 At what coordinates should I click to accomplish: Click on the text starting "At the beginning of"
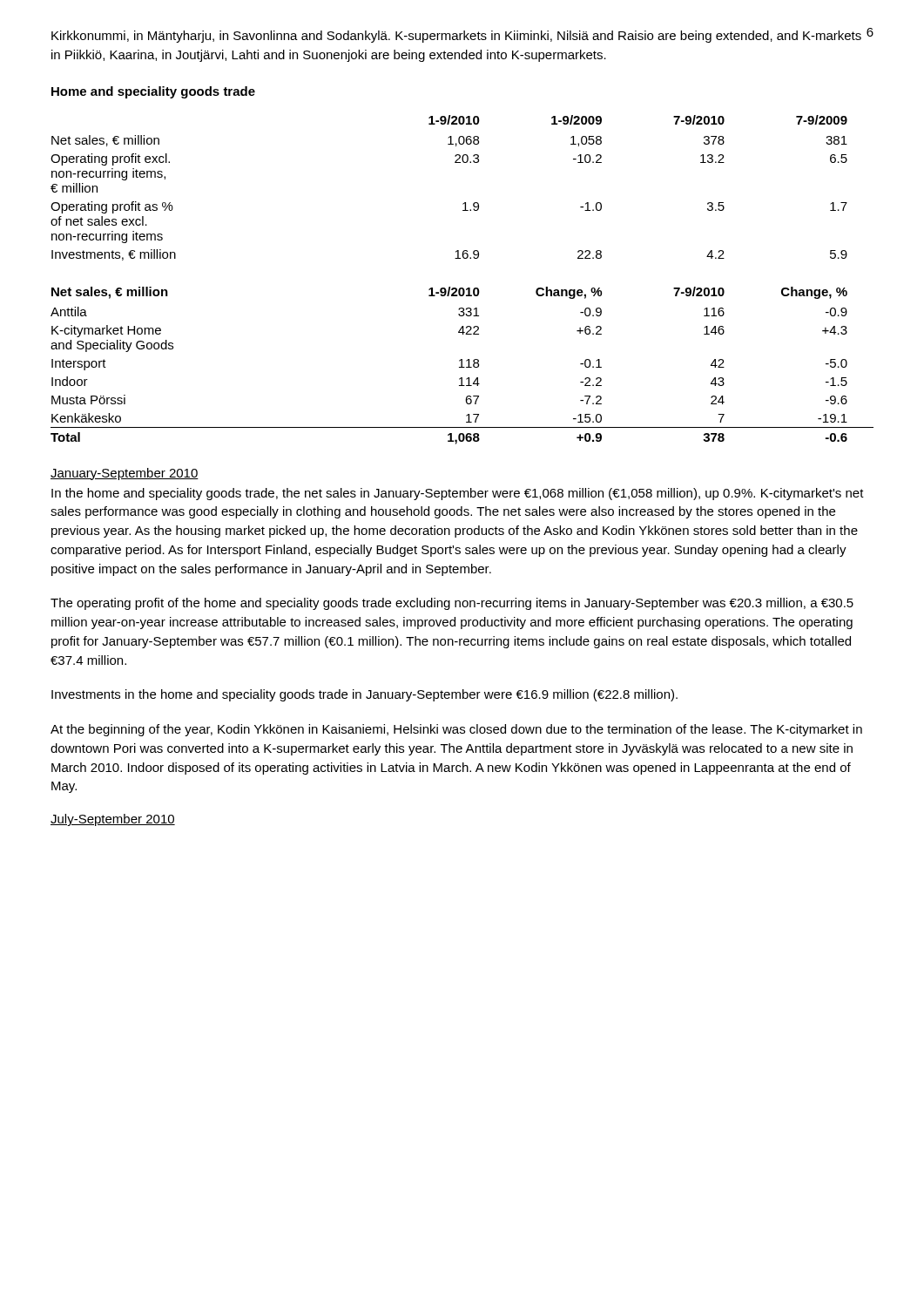457,757
